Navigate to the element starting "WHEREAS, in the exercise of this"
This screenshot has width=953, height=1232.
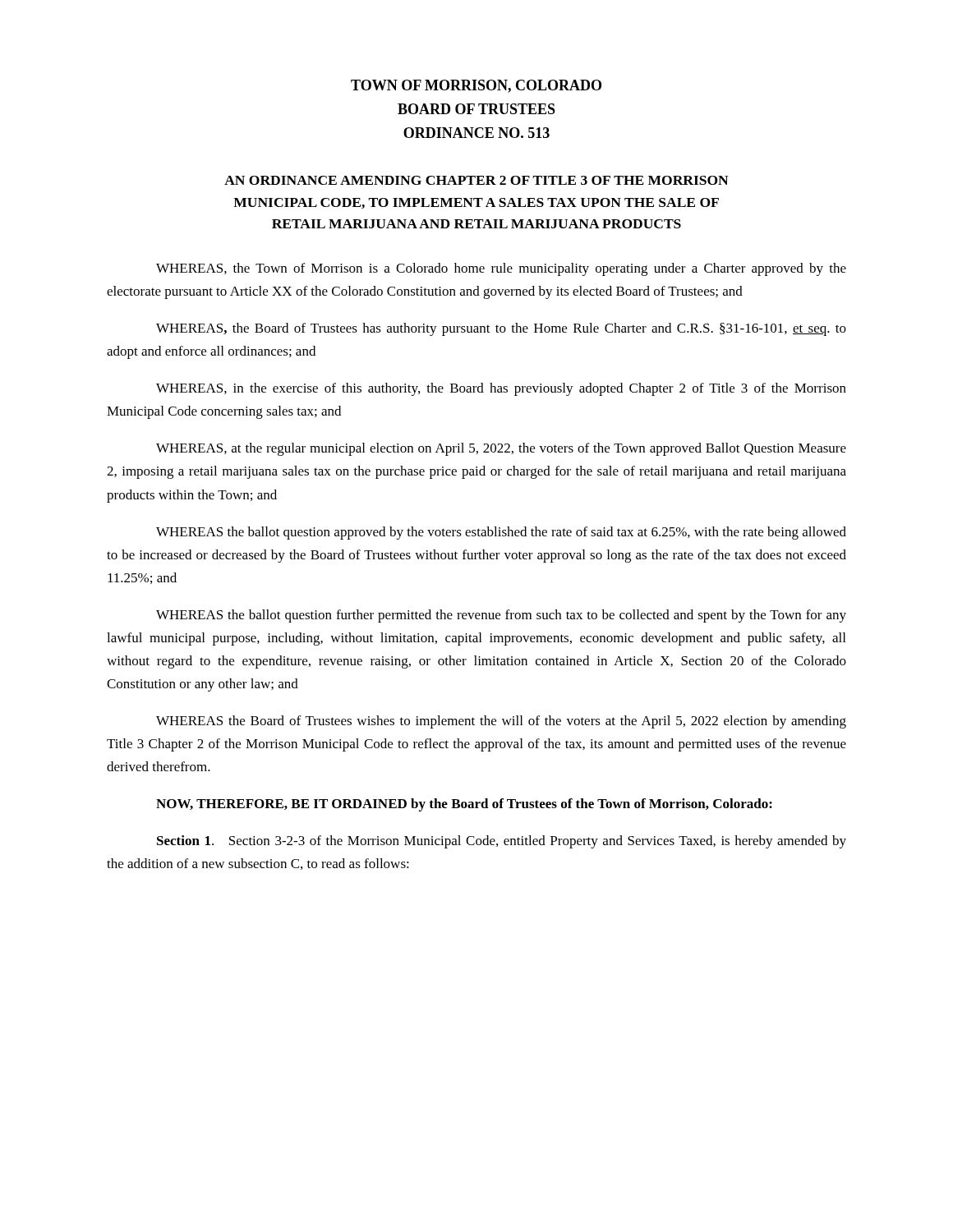476,400
